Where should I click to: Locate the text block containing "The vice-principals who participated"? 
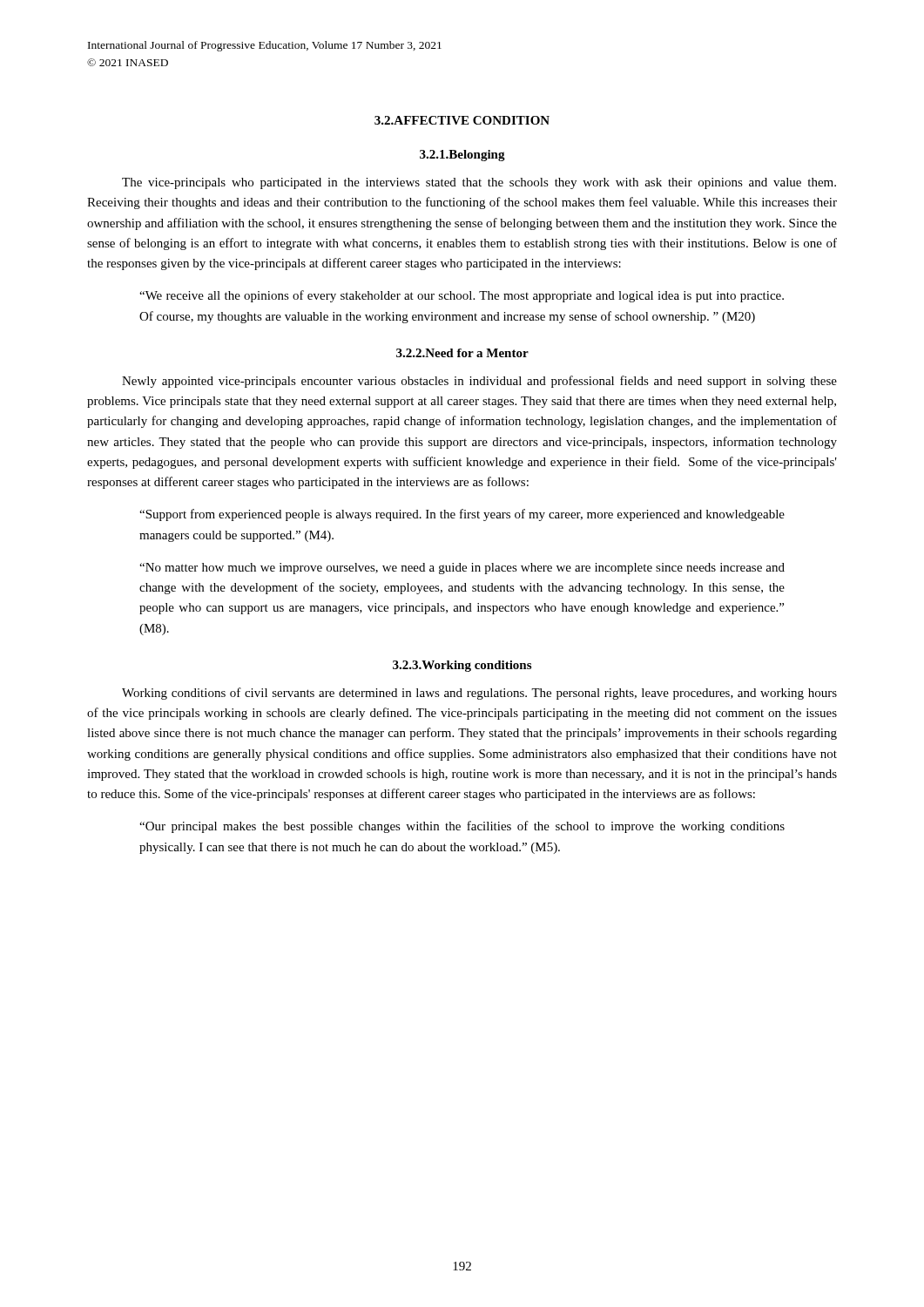(462, 223)
